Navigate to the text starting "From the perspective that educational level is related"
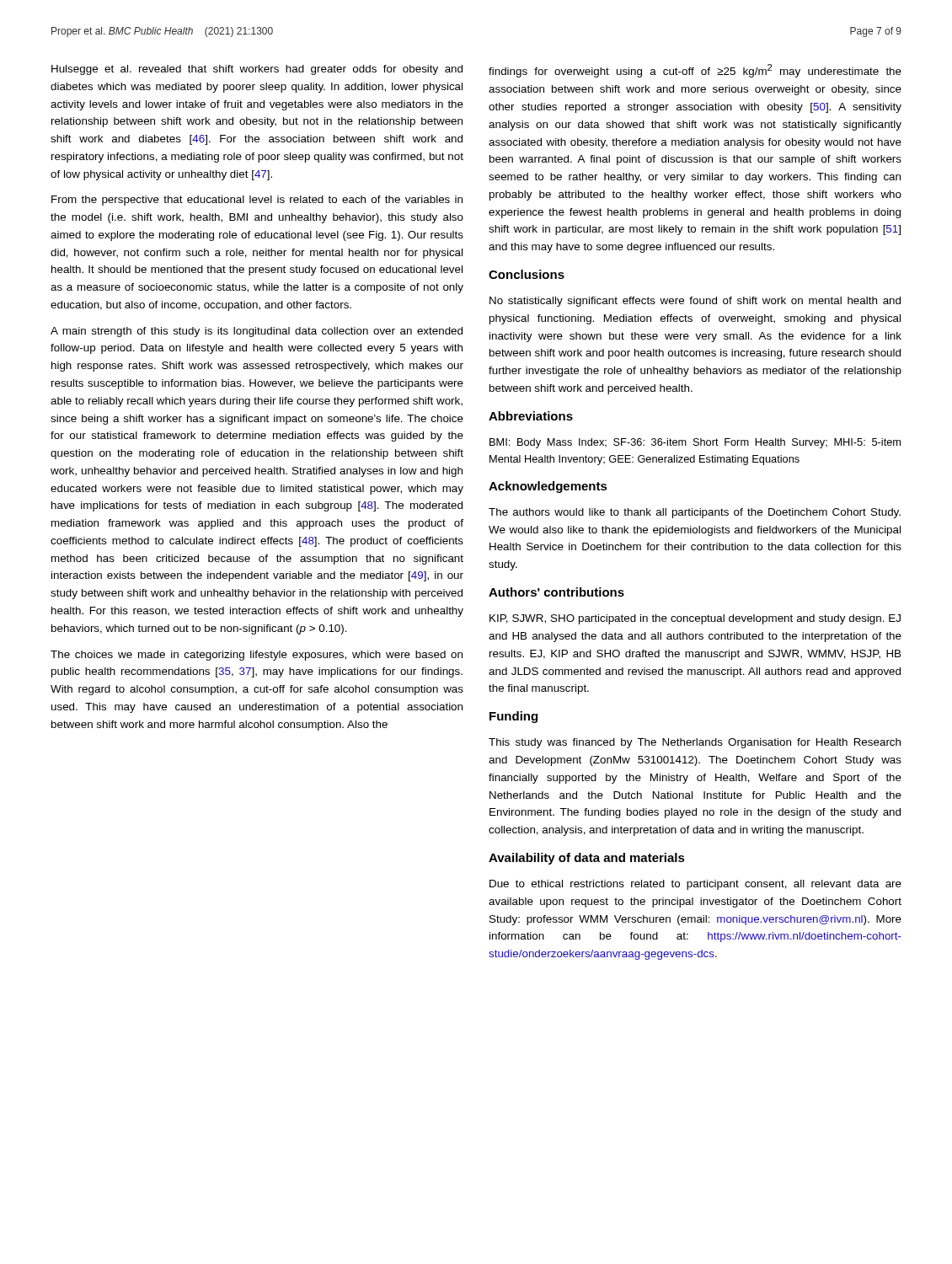Screen dimensions: 1264x952 tap(257, 253)
